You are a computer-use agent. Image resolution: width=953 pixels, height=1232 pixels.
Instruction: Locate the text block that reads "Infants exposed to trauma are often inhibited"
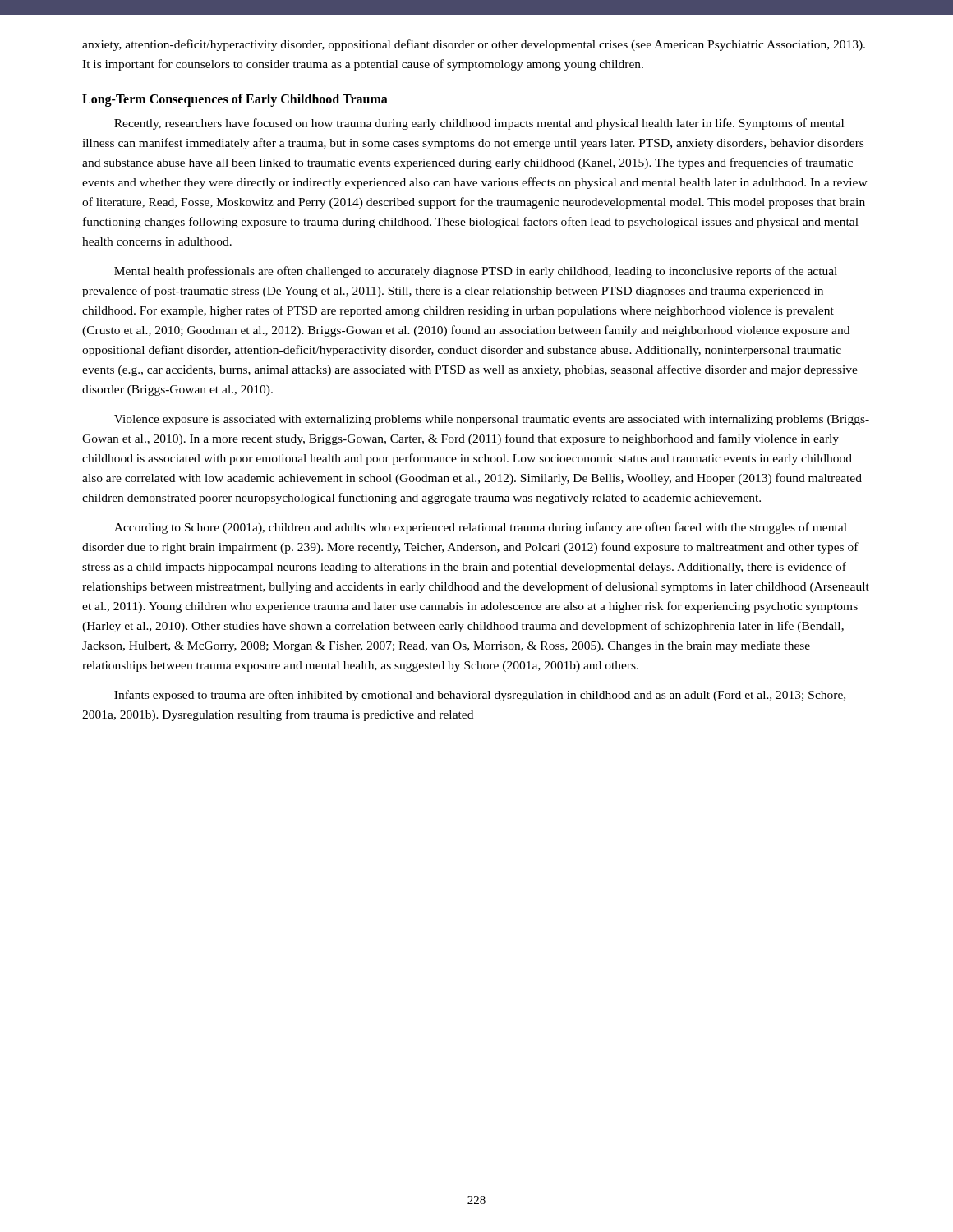point(476,705)
